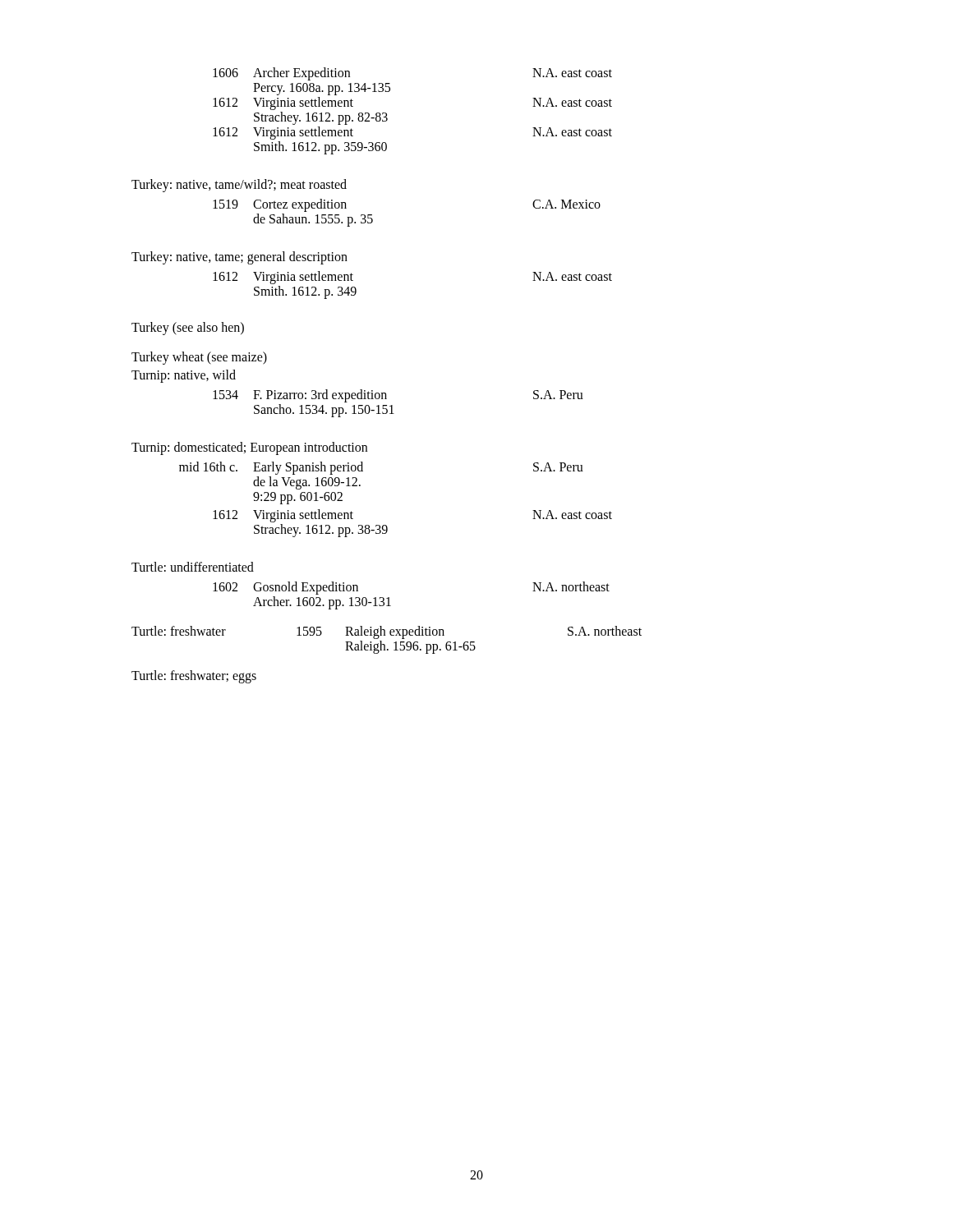The height and width of the screenshot is (1232, 953).
Task: Point to the block starting "Turtle: freshwater 1595 Raleigh expeditionRaleigh. 1596. pp."
Action: click(476, 639)
